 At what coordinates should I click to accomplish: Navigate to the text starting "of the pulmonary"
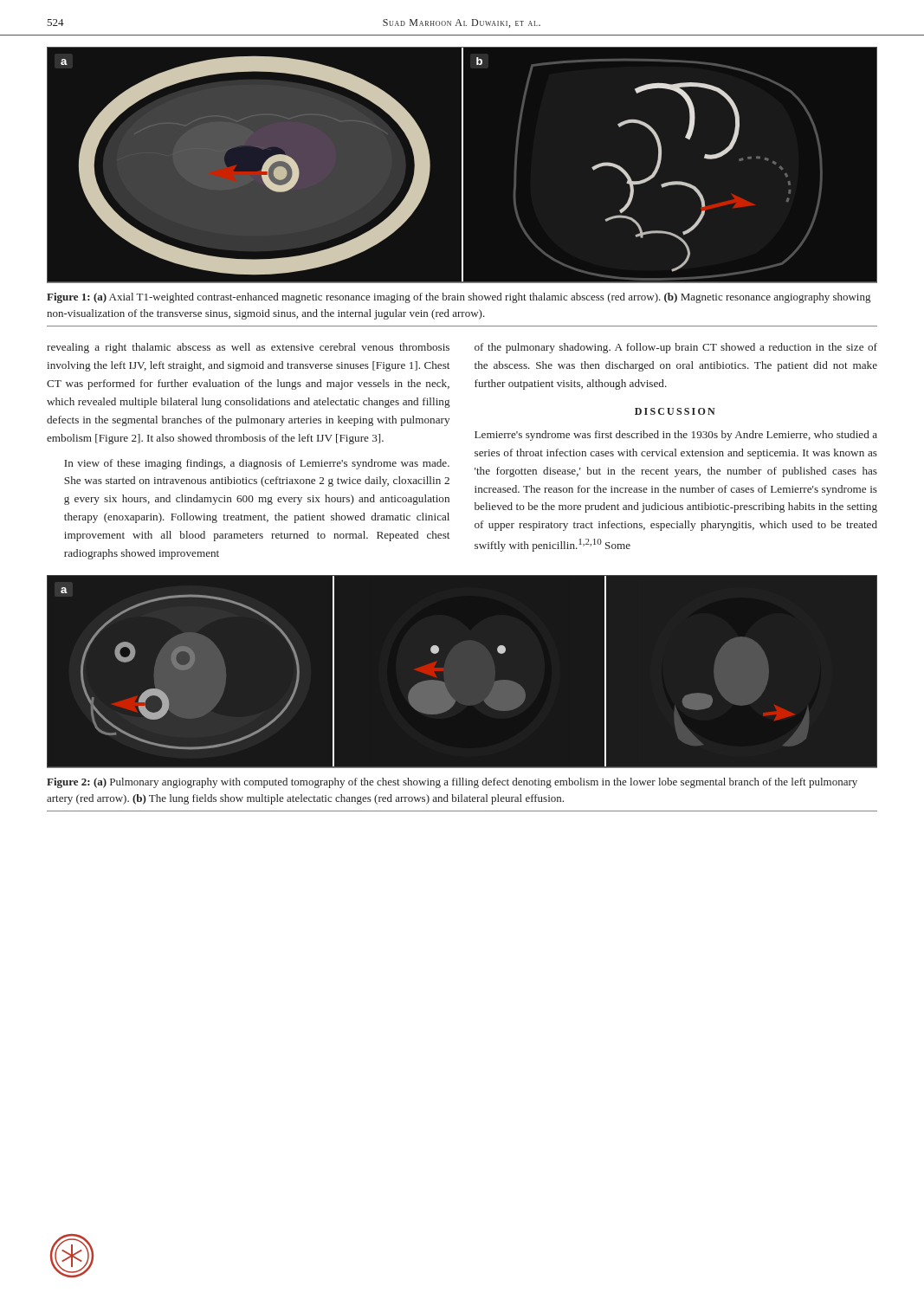(676, 366)
